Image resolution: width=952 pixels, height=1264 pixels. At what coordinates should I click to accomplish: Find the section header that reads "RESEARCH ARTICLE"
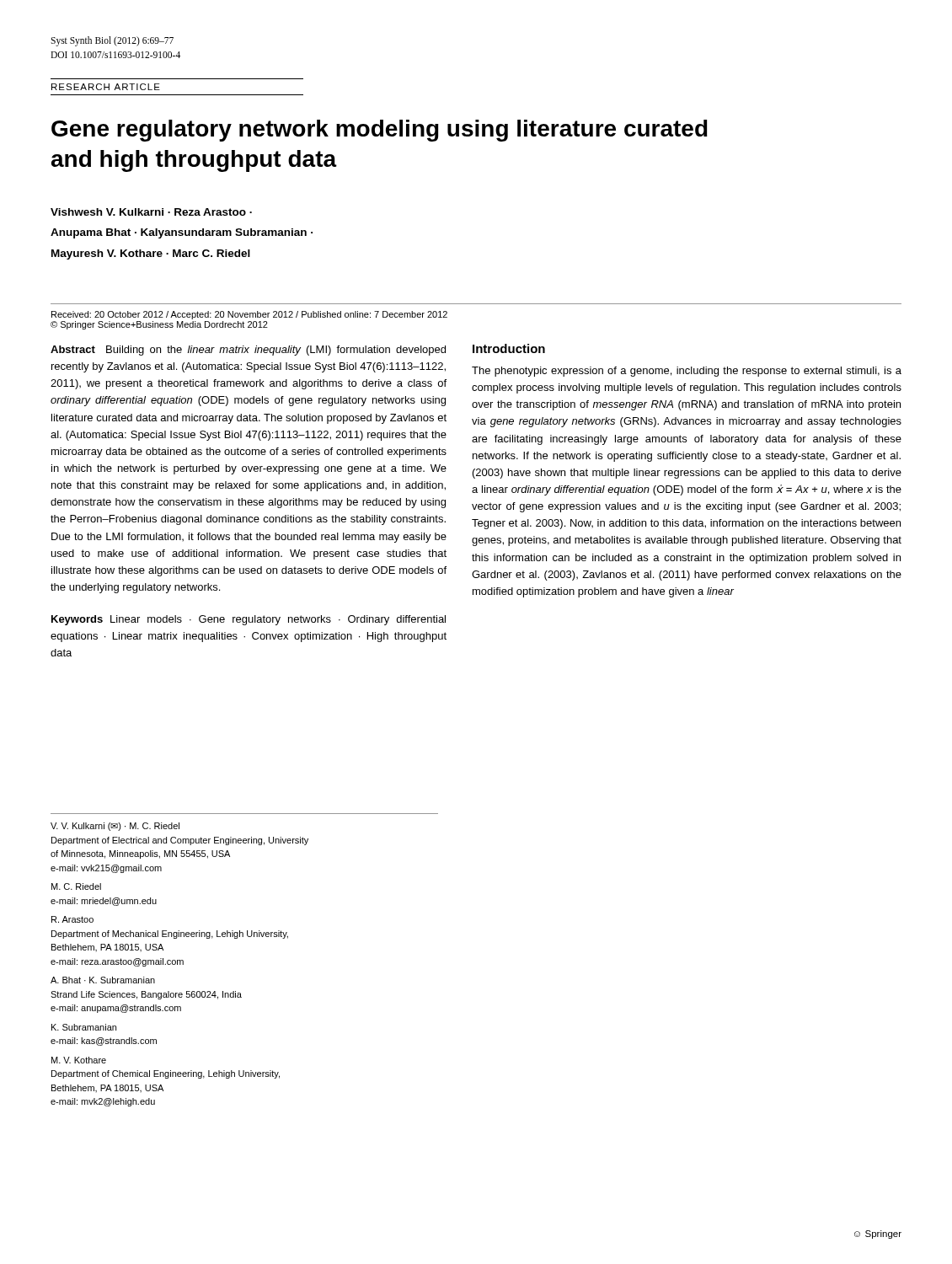pos(106,87)
